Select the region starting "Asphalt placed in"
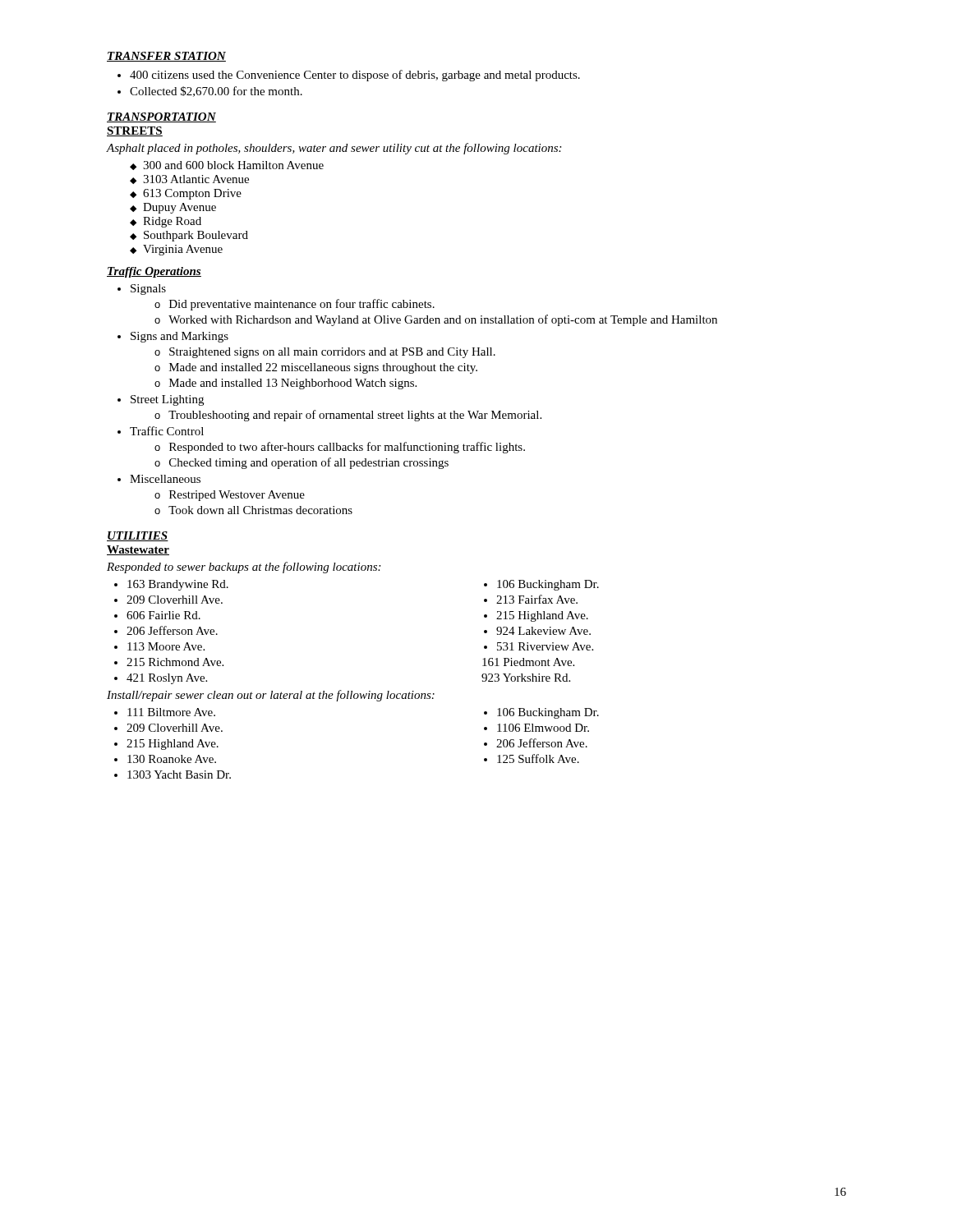This screenshot has height=1232, width=953. click(x=335, y=148)
